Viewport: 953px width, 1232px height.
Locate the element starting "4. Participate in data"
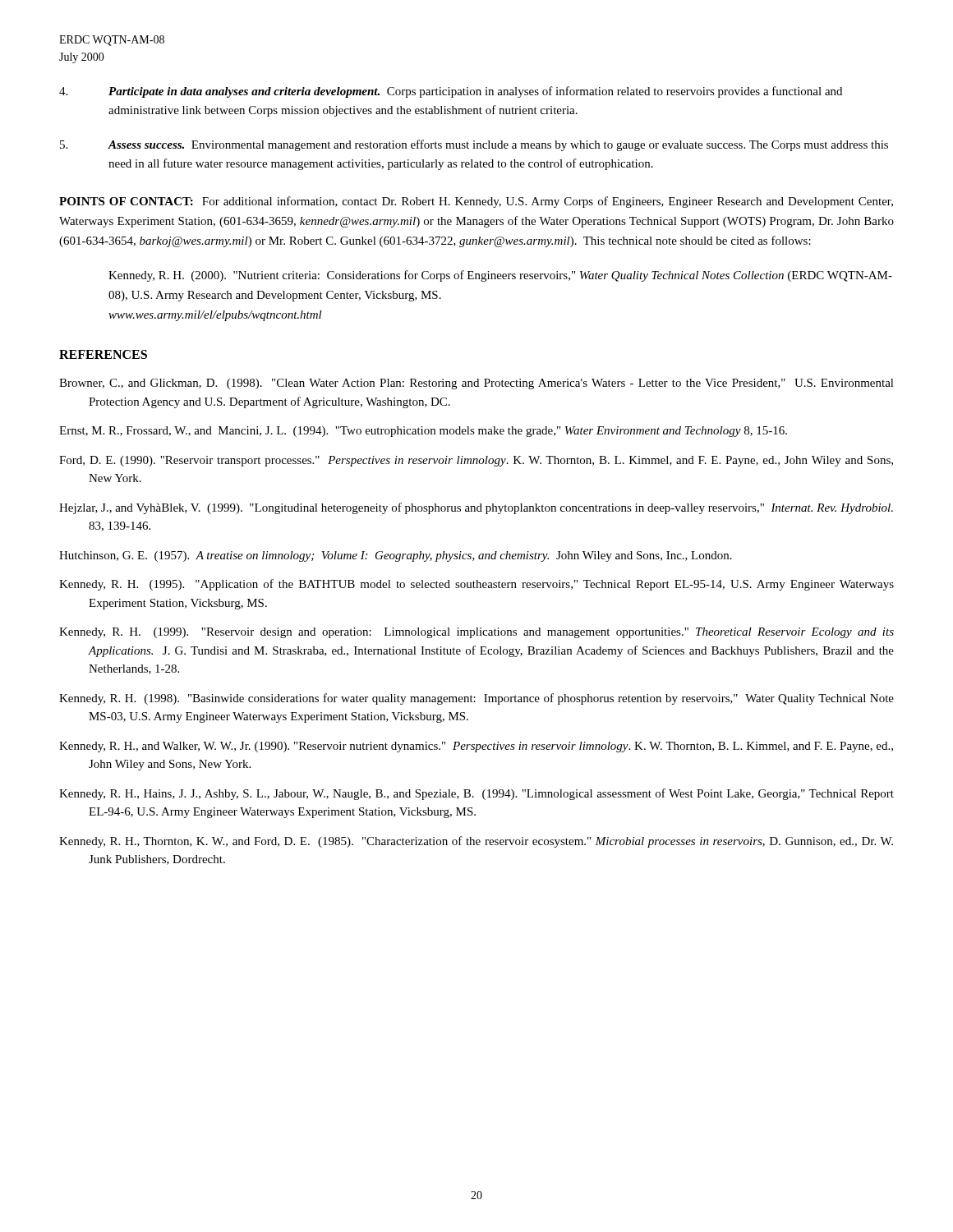451,99
